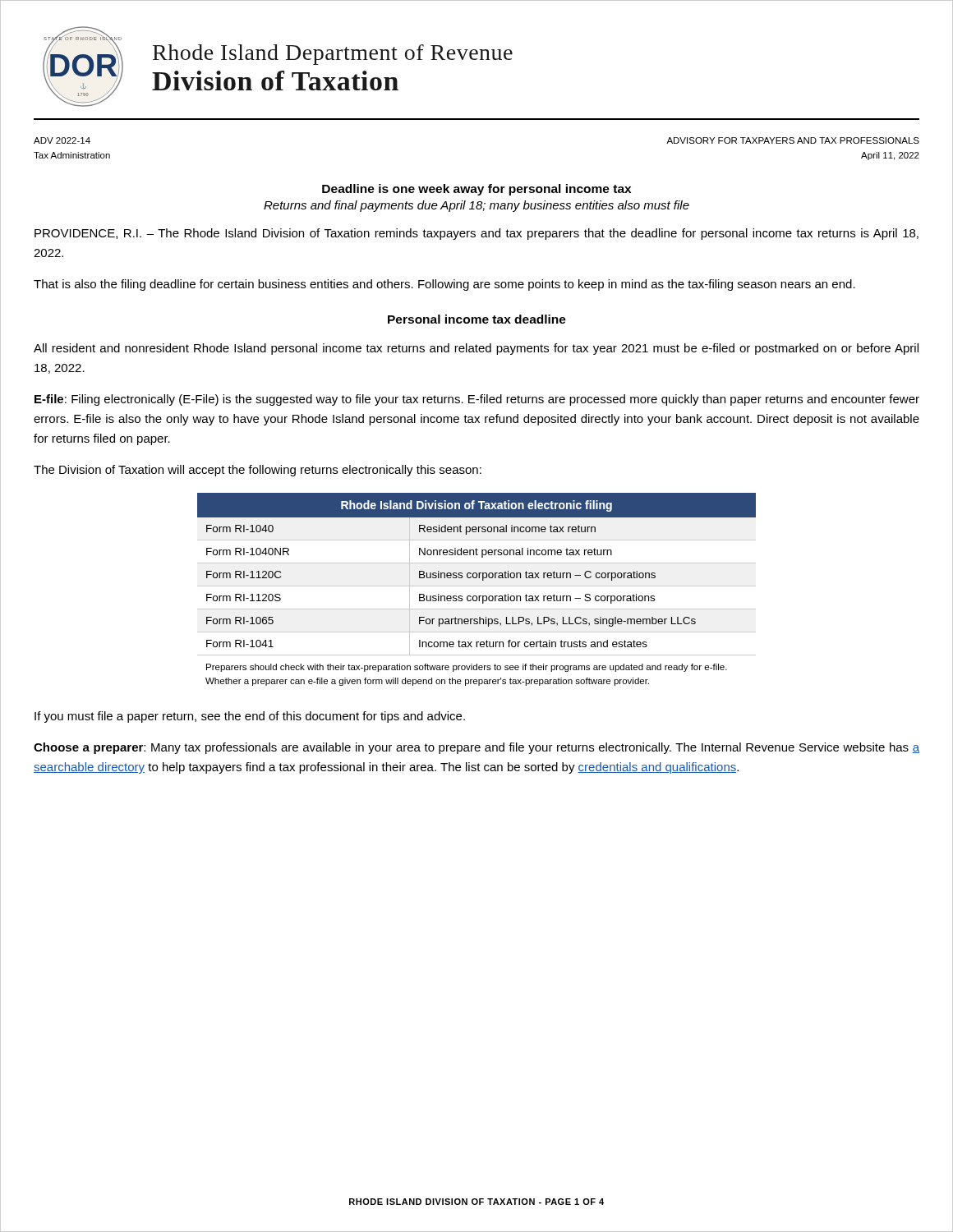This screenshot has height=1232, width=953.
Task: Select the table that reads "For partnerships, LLPs, LPs, LLCs,"
Action: 476,593
